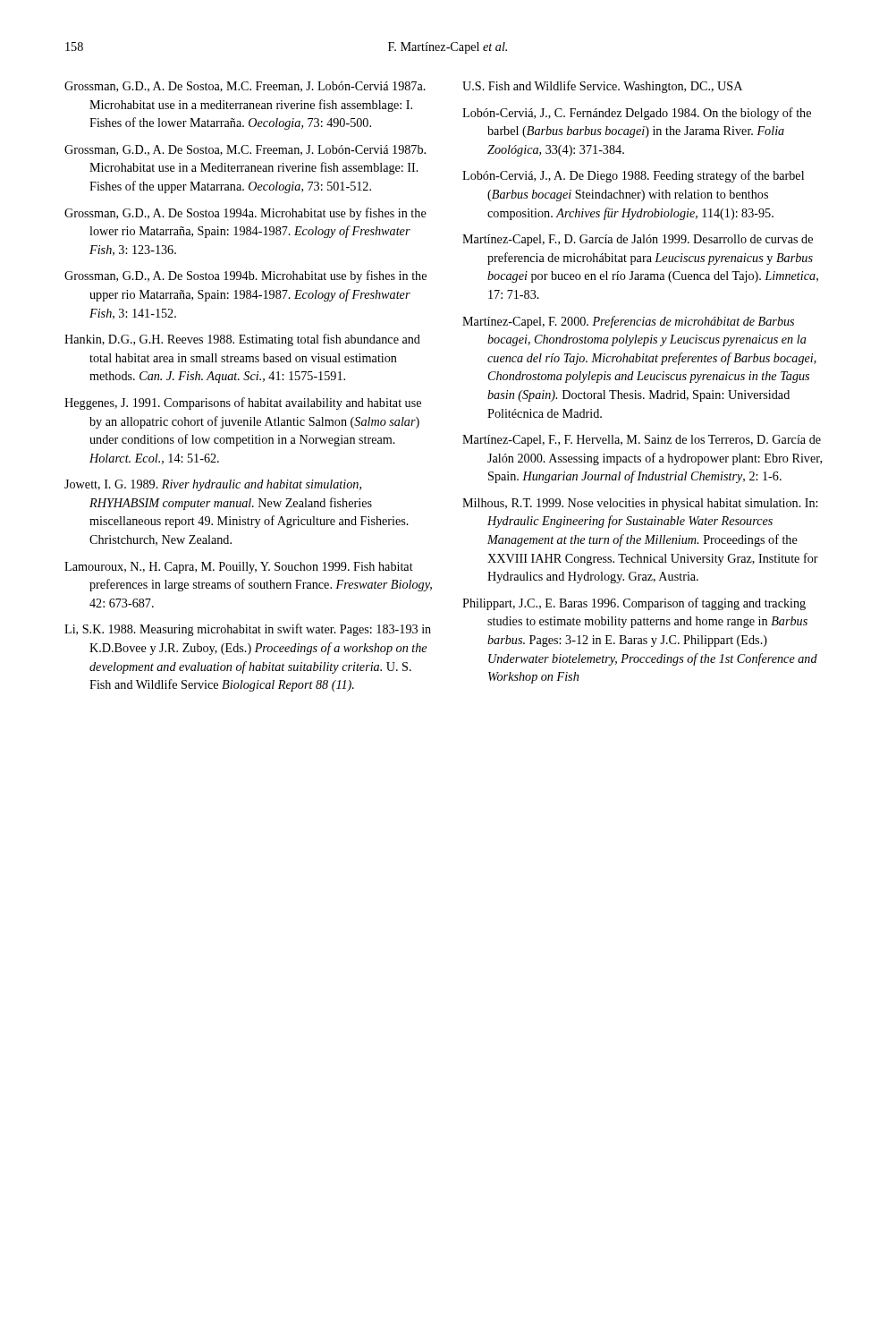Where is the passage that starts "Martínez-Capel, F., D. García de Jalón 1999."?
The height and width of the screenshot is (1342, 896).
[x=641, y=267]
